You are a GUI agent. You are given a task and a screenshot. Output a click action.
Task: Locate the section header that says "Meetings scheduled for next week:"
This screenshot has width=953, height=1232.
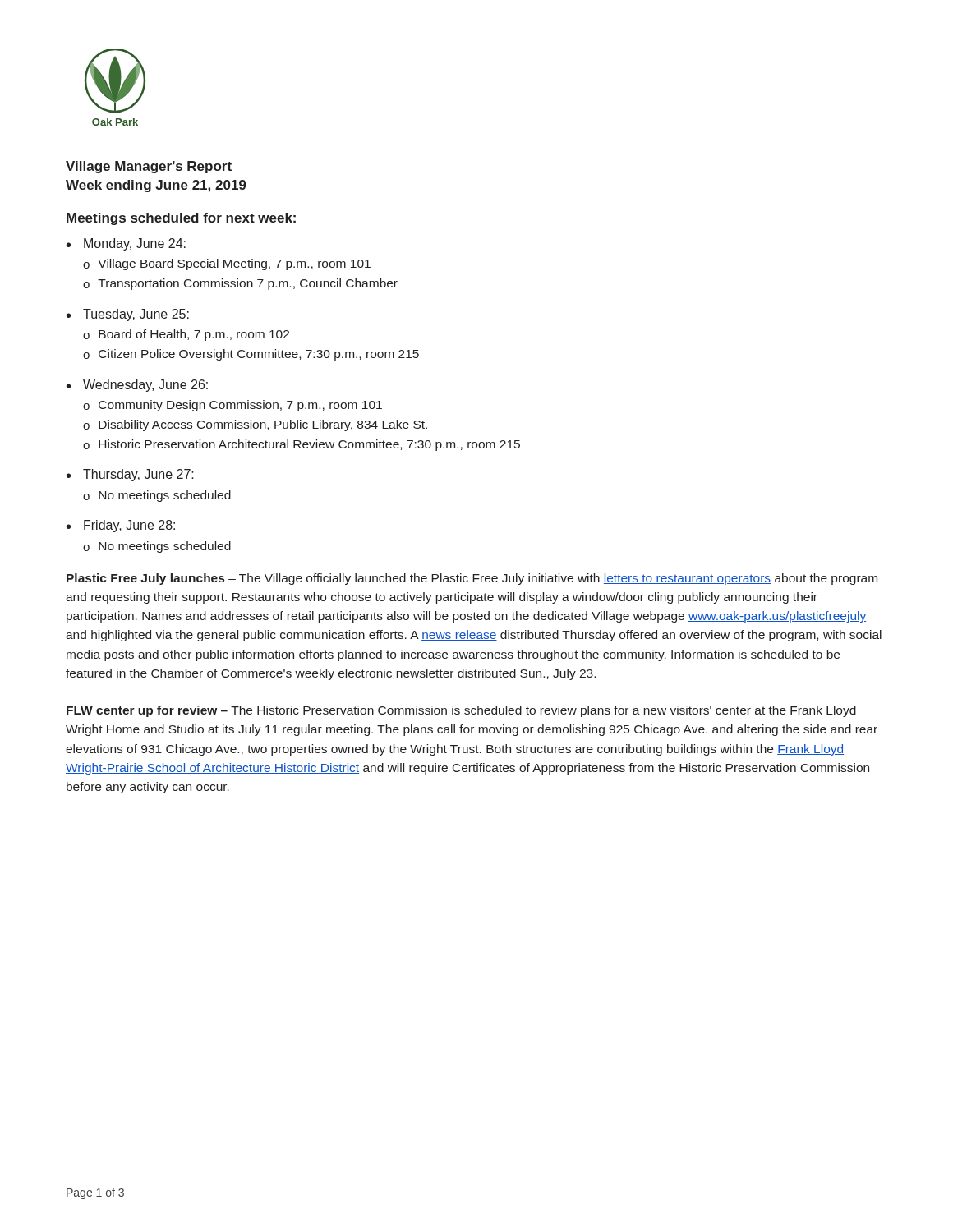point(181,218)
